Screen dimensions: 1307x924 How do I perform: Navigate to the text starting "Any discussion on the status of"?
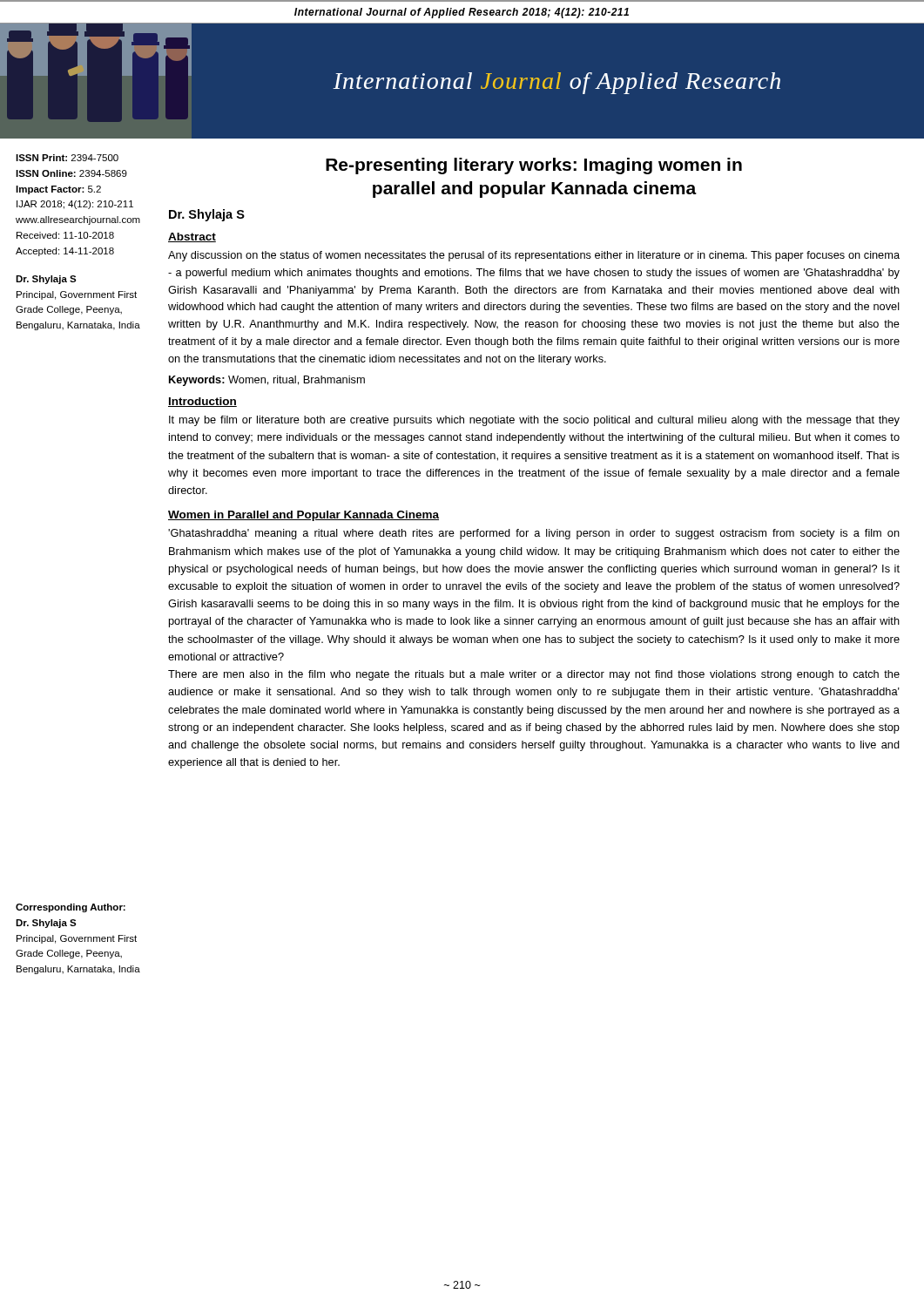534,307
